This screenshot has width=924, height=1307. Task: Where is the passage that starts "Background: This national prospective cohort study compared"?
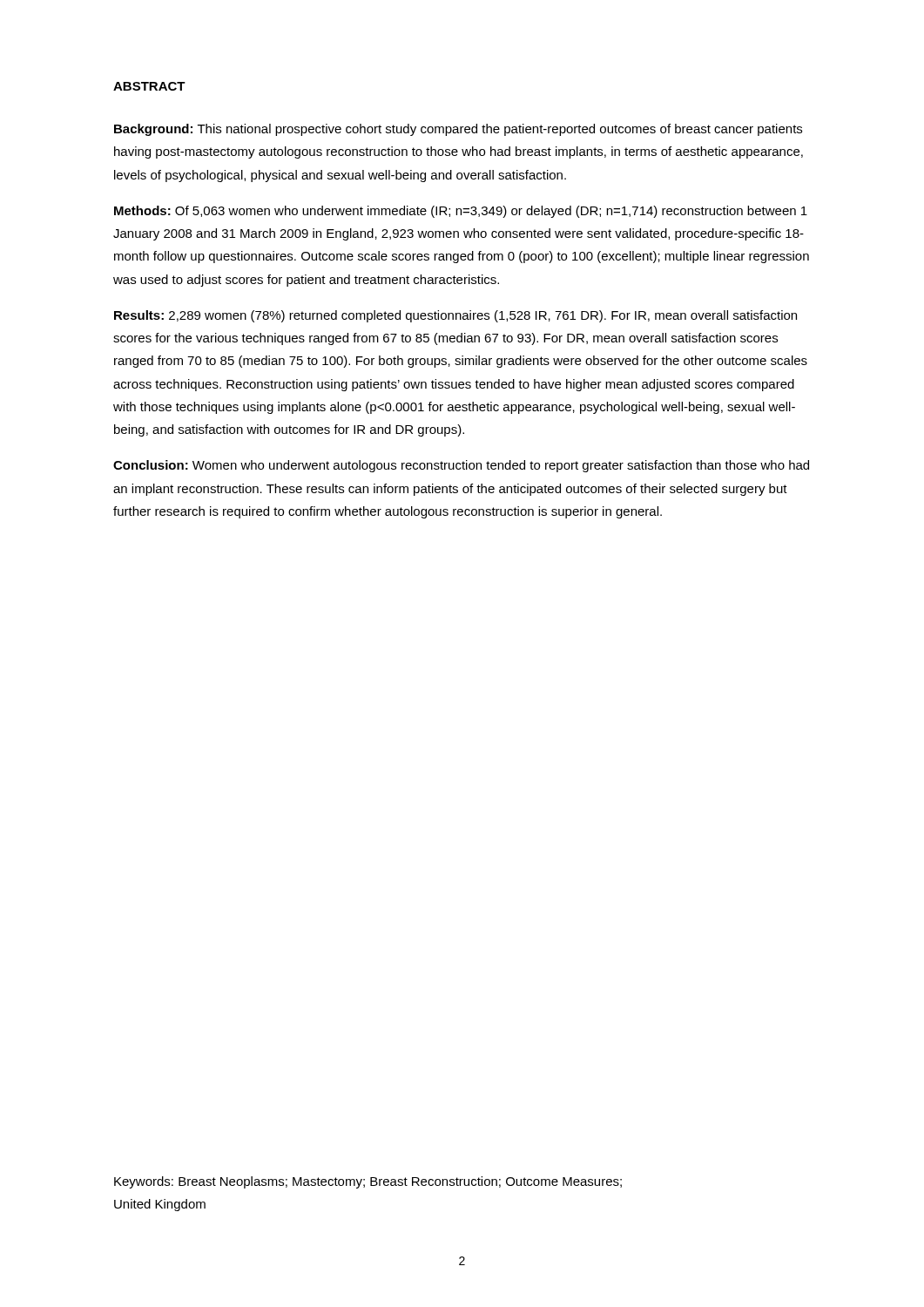click(462, 320)
